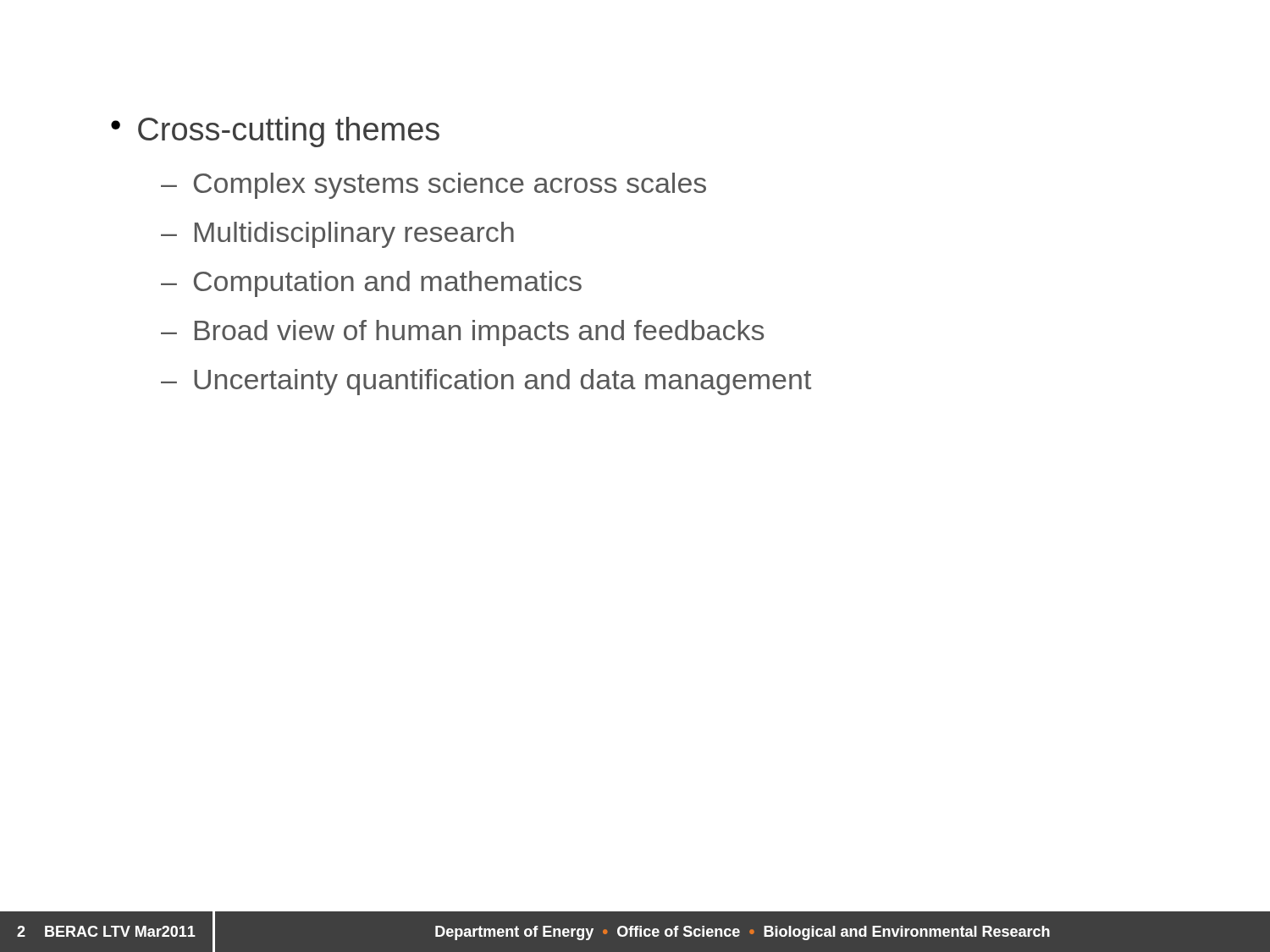Viewport: 1270px width, 952px height.
Task: Point to "– Computation and mathematics"
Action: 372,281
